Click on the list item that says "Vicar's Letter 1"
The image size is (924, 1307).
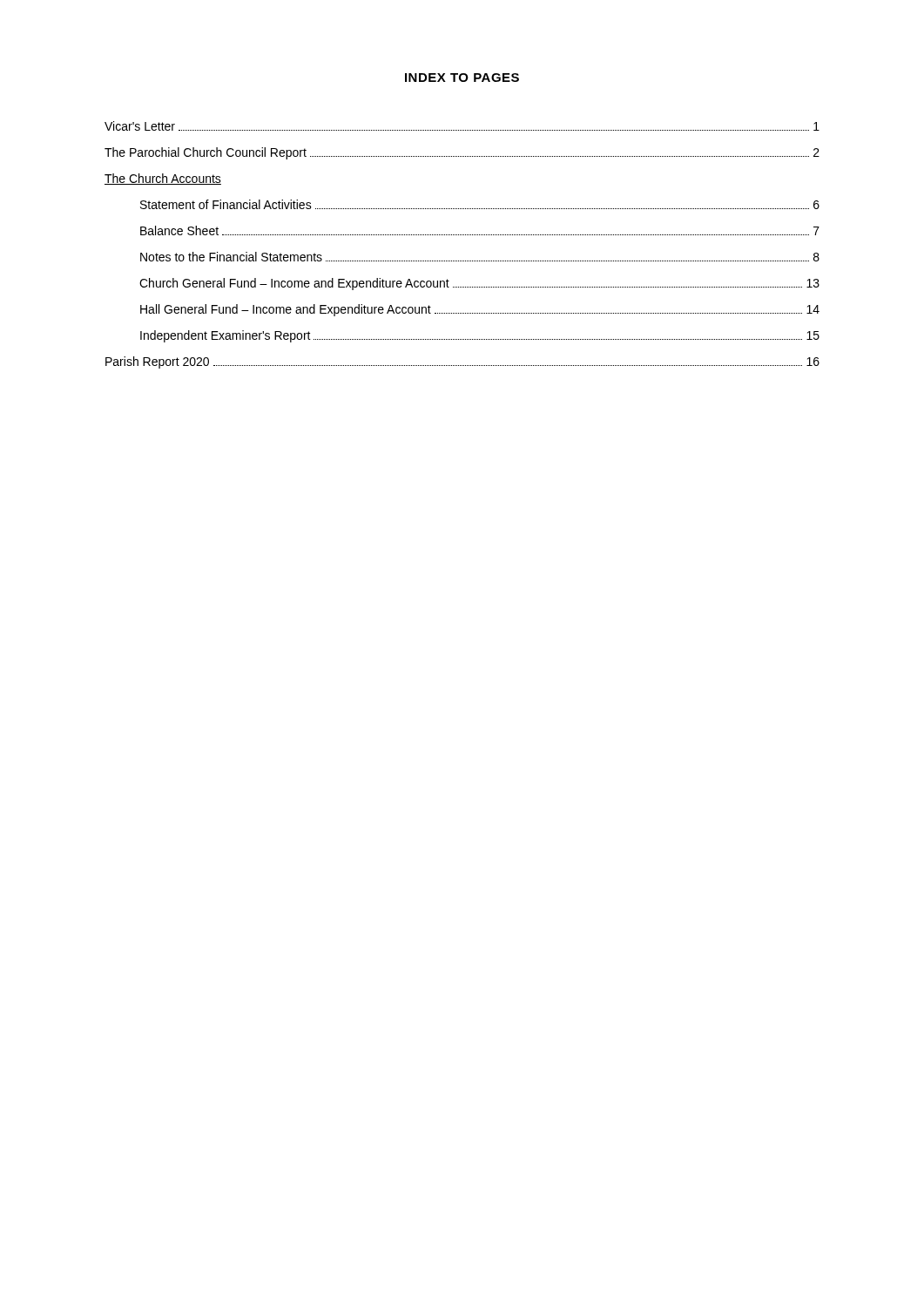pos(462,126)
